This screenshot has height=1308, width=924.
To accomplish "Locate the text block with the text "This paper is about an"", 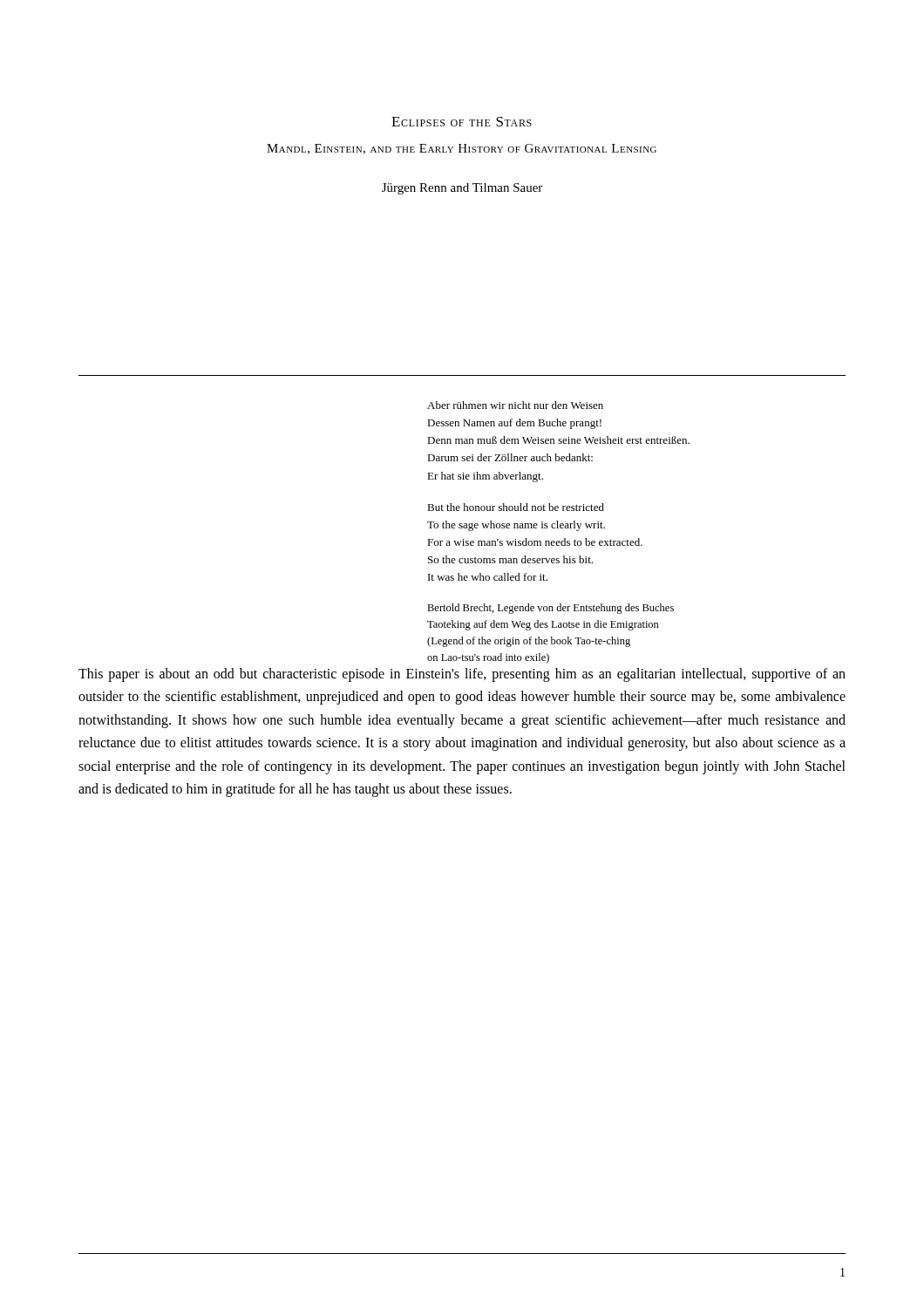I will [462, 731].
